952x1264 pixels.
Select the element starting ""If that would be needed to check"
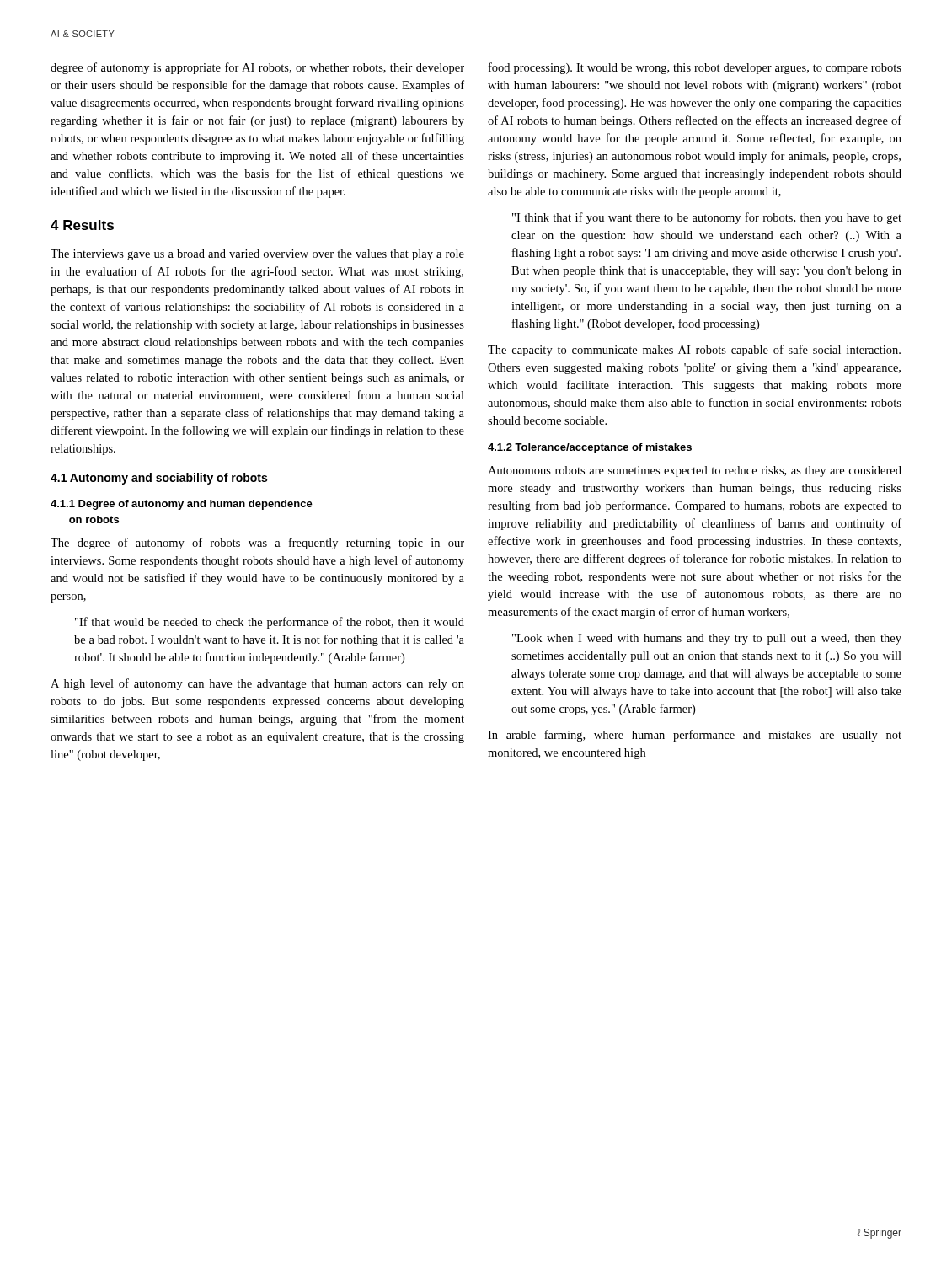tap(269, 640)
